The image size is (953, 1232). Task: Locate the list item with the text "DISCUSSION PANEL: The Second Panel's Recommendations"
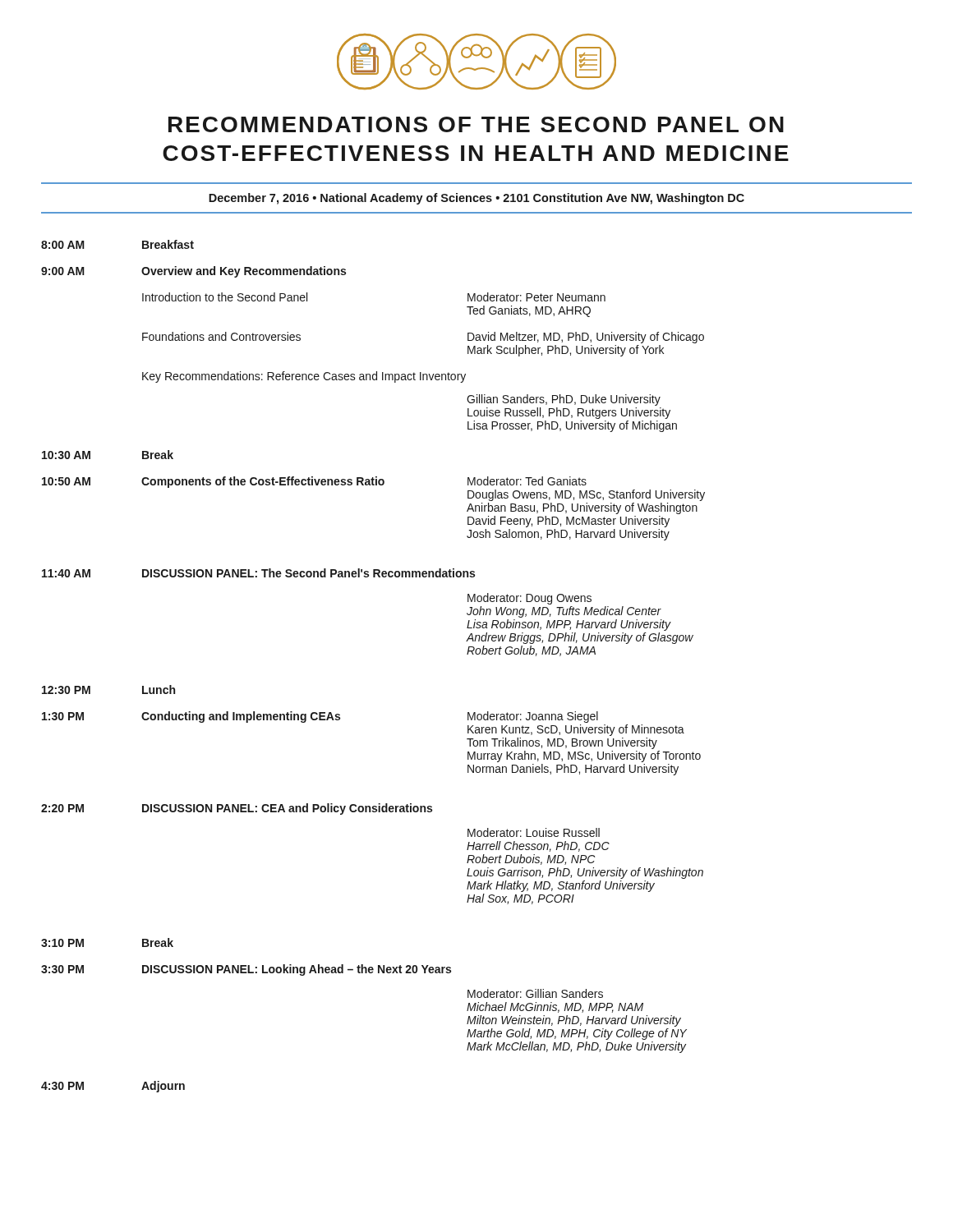click(x=308, y=573)
